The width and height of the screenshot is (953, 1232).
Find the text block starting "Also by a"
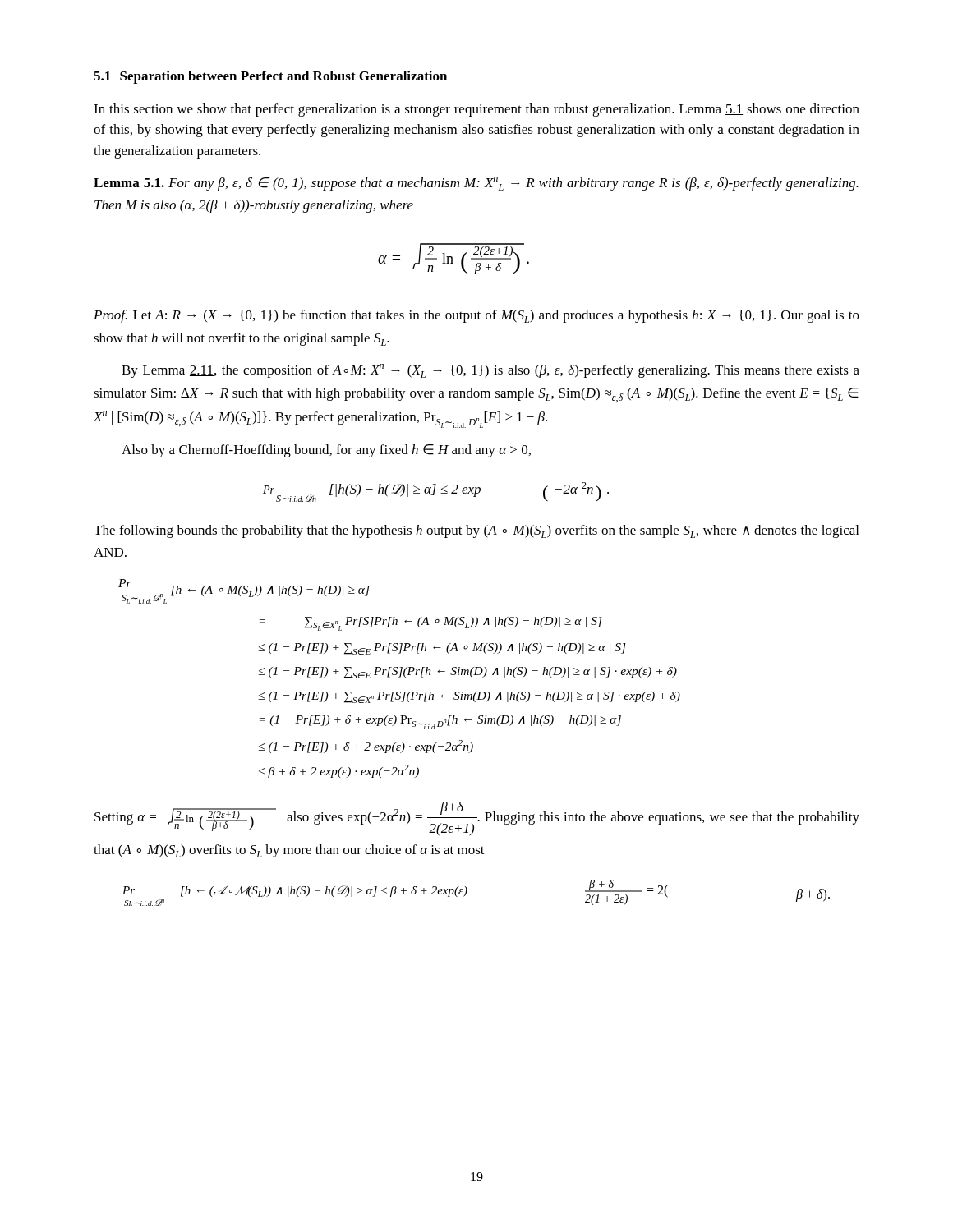[x=327, y=450]
